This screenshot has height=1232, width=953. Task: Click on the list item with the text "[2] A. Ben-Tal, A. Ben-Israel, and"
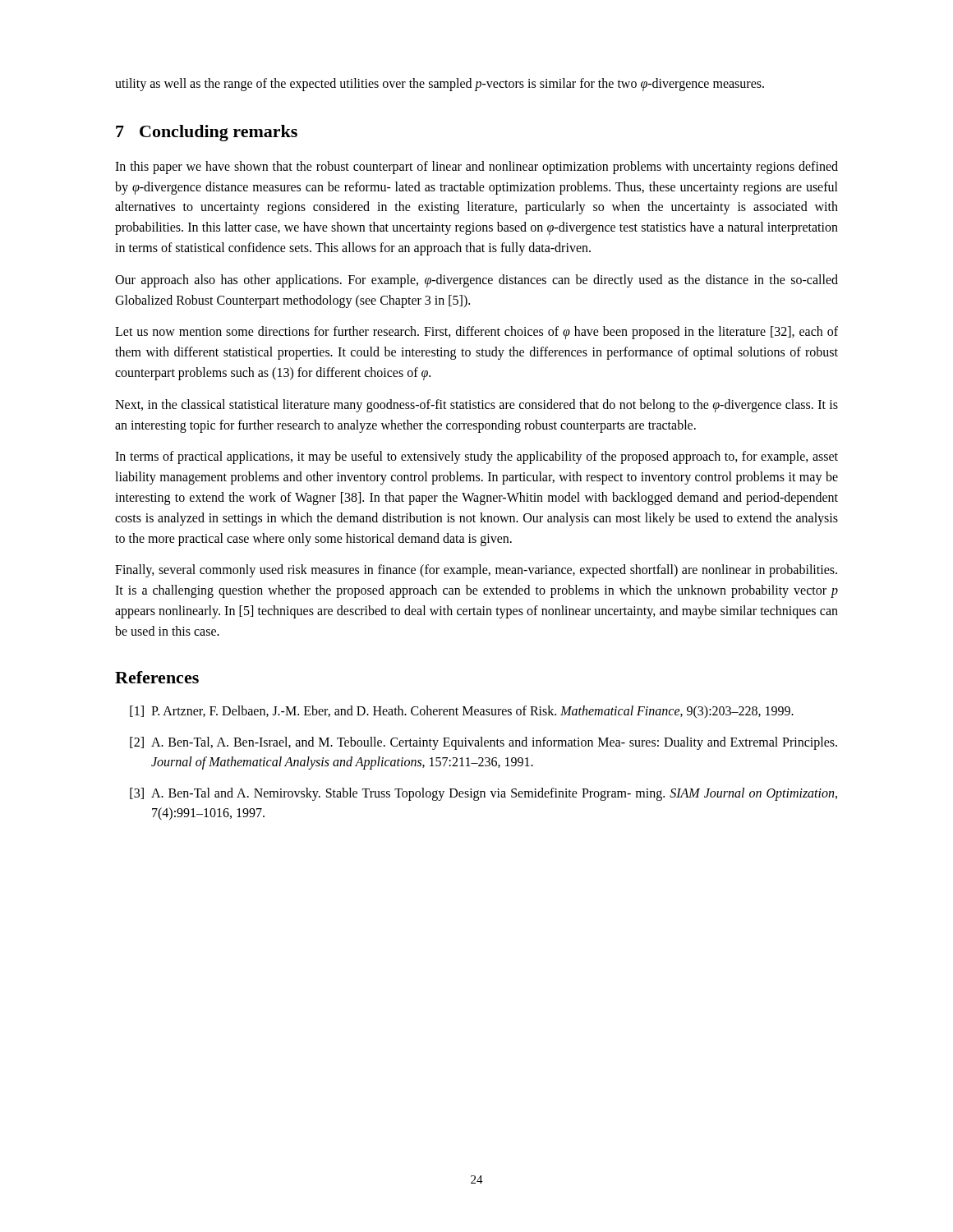476,752
